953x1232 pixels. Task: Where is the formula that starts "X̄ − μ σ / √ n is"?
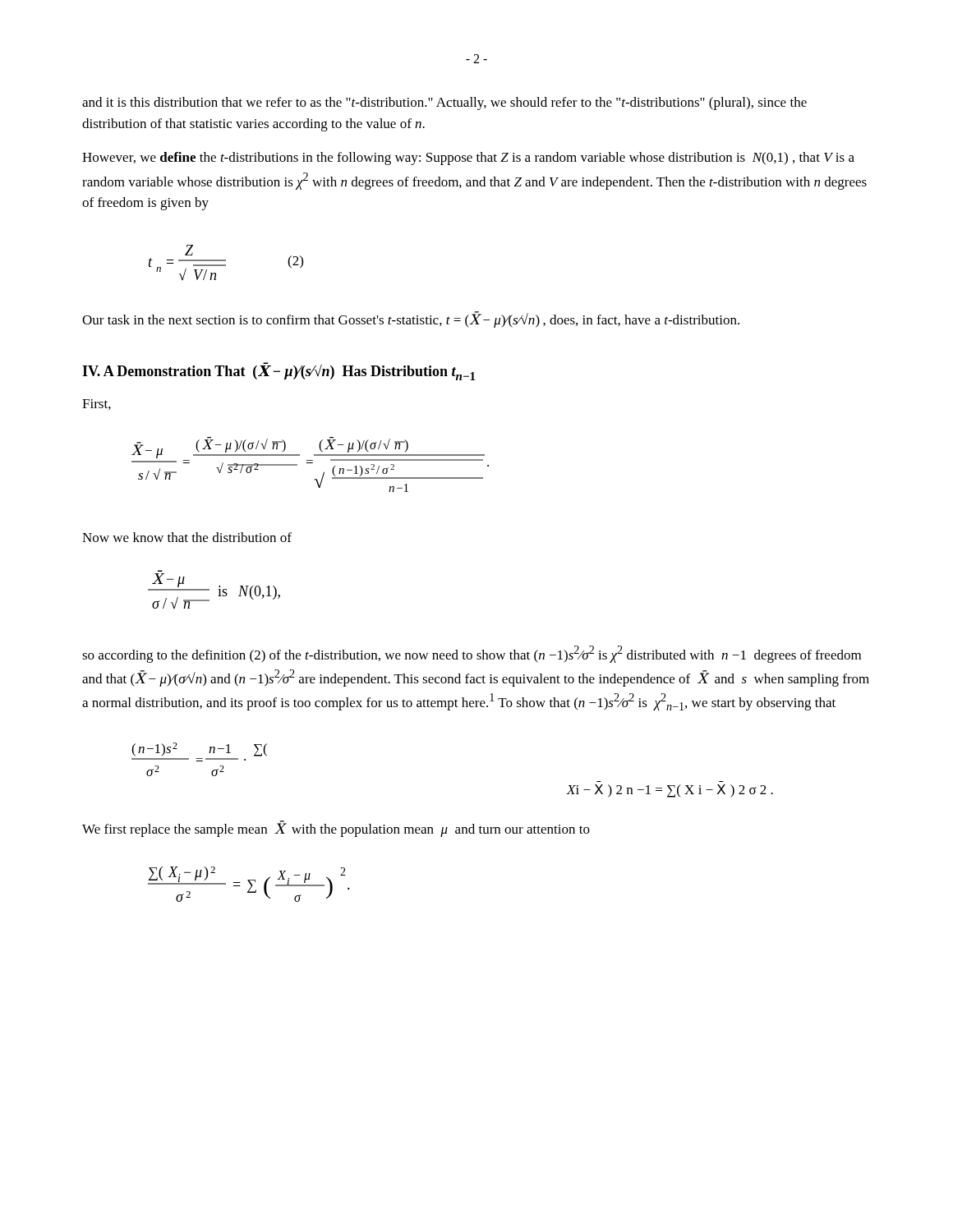pyautogui.click(x=238, y=590)
